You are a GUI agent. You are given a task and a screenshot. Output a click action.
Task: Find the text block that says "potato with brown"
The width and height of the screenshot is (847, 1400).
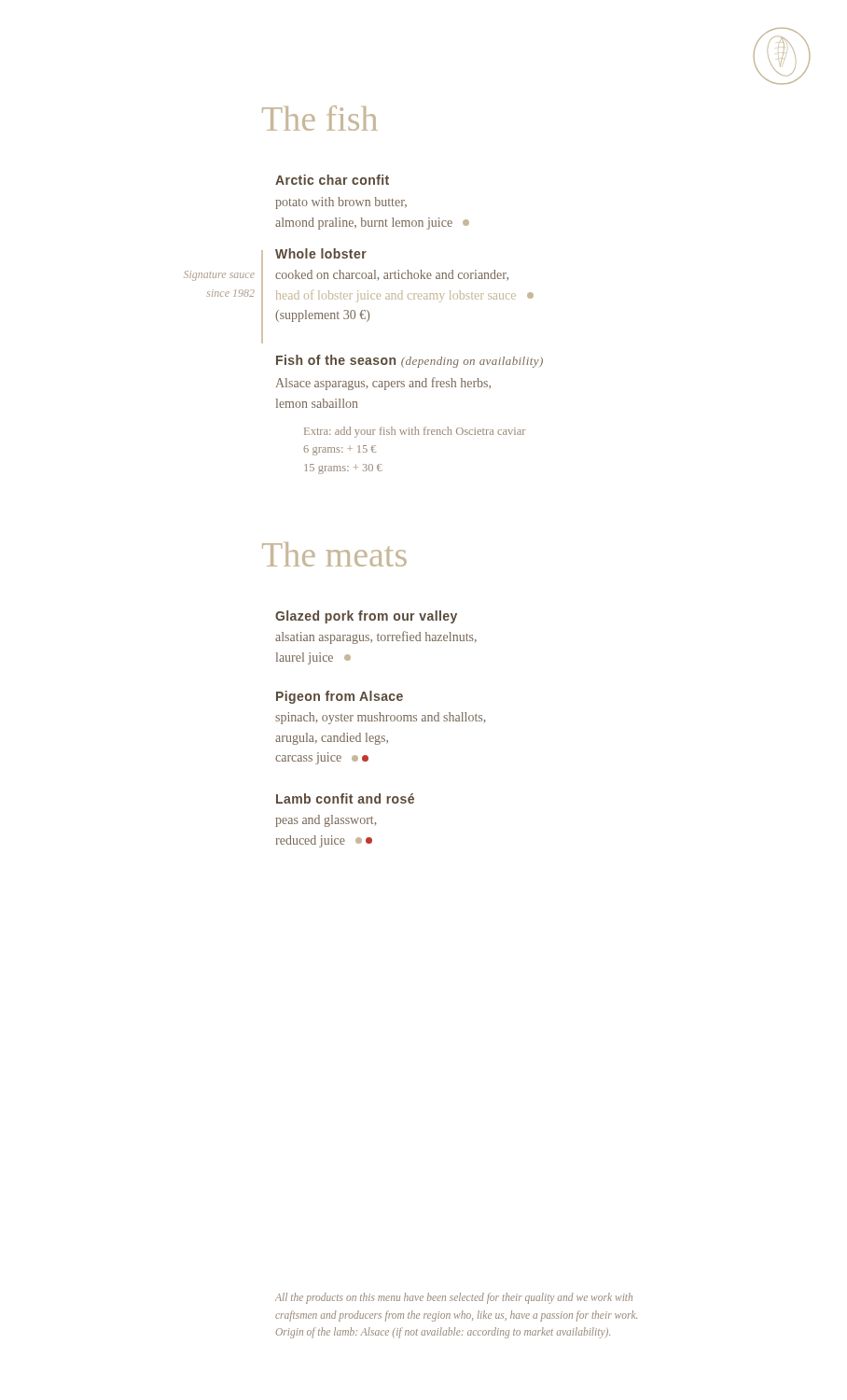tap(341, 203)
